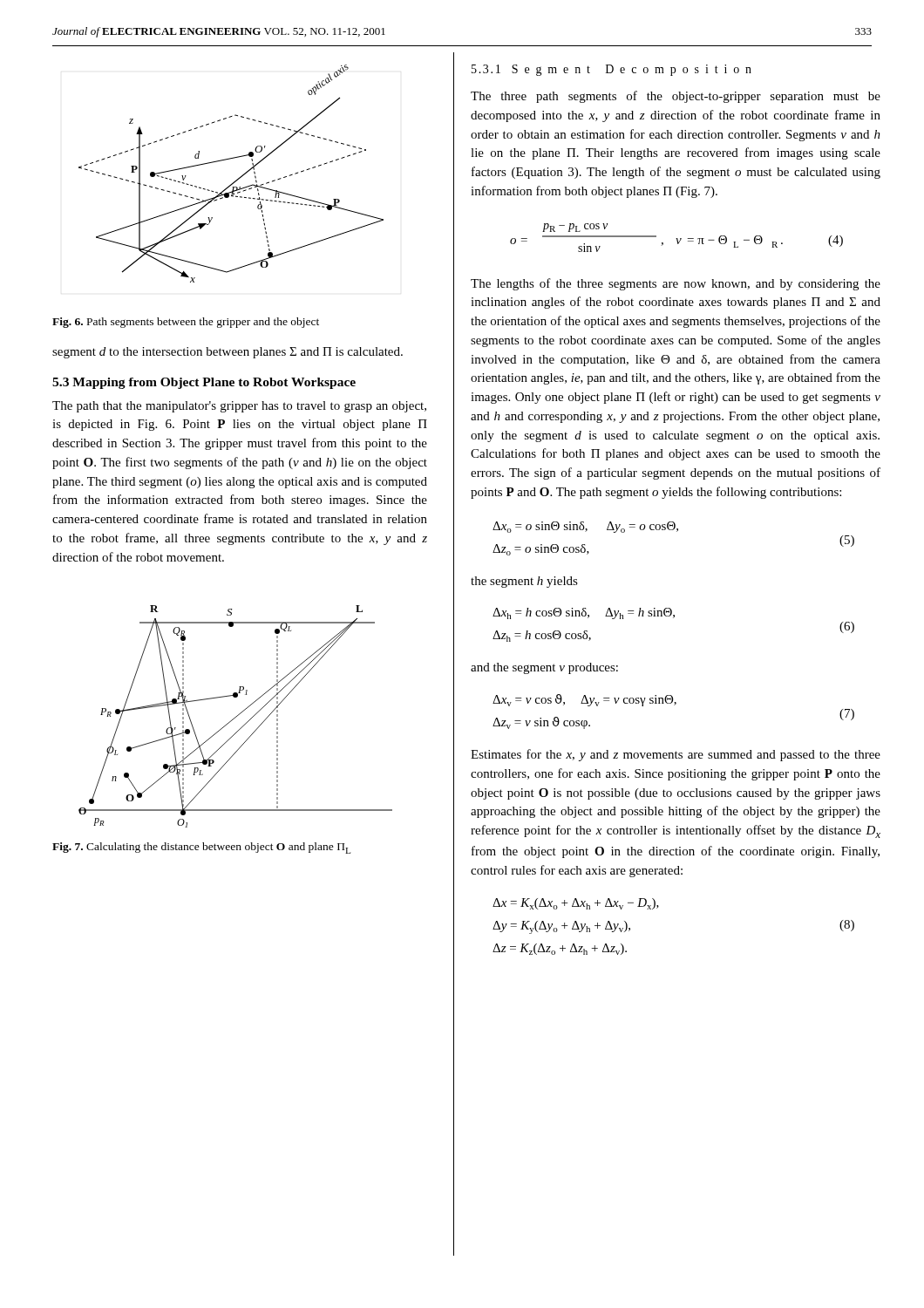Viewport: 924px width, 1308px height.
Task: Locate the section header that opens with "5.3 Mapping from Object Plane"
Action: tap(204, 381)
